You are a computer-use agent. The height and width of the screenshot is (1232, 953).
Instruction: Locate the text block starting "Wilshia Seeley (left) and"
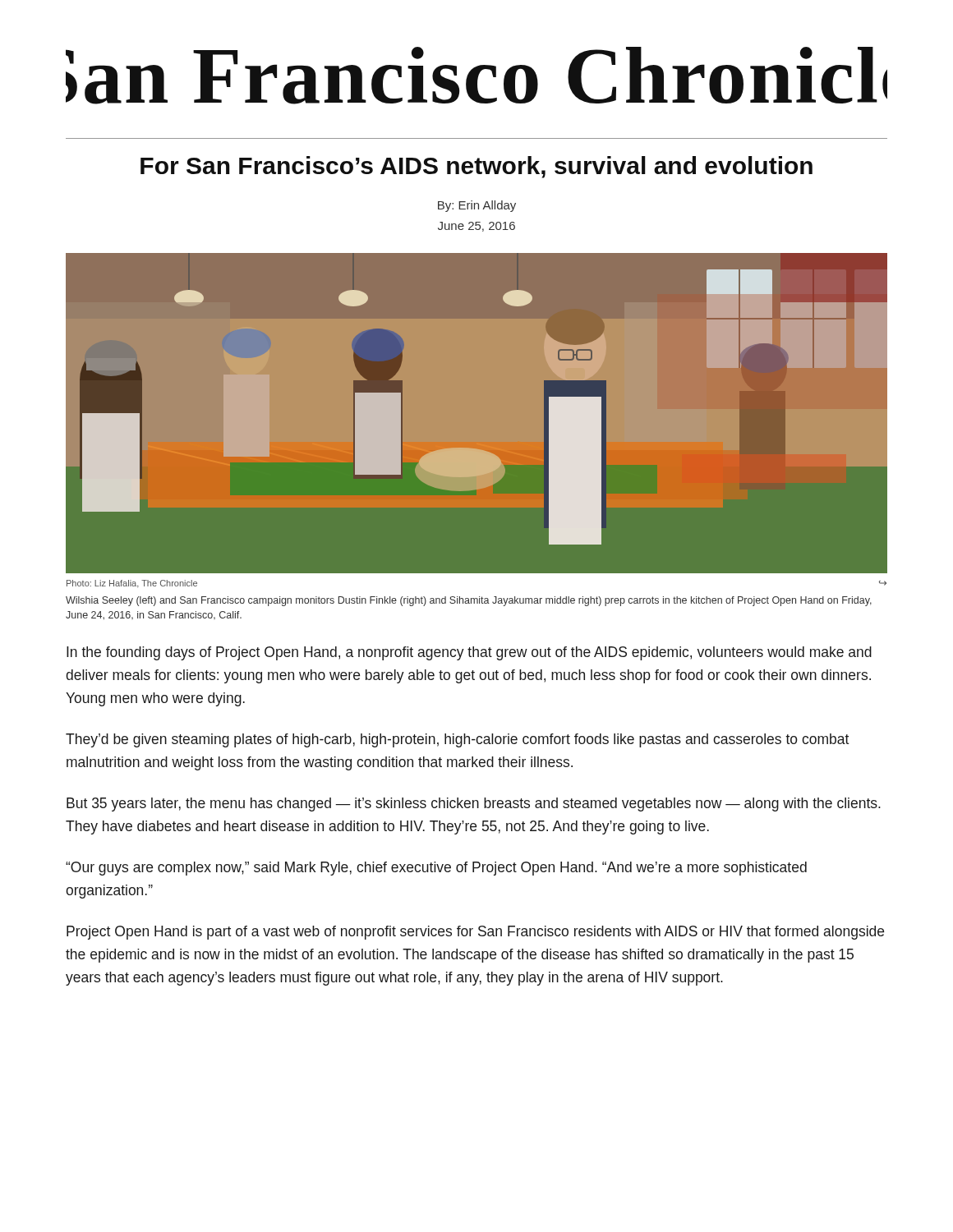(x=469, y=607)
